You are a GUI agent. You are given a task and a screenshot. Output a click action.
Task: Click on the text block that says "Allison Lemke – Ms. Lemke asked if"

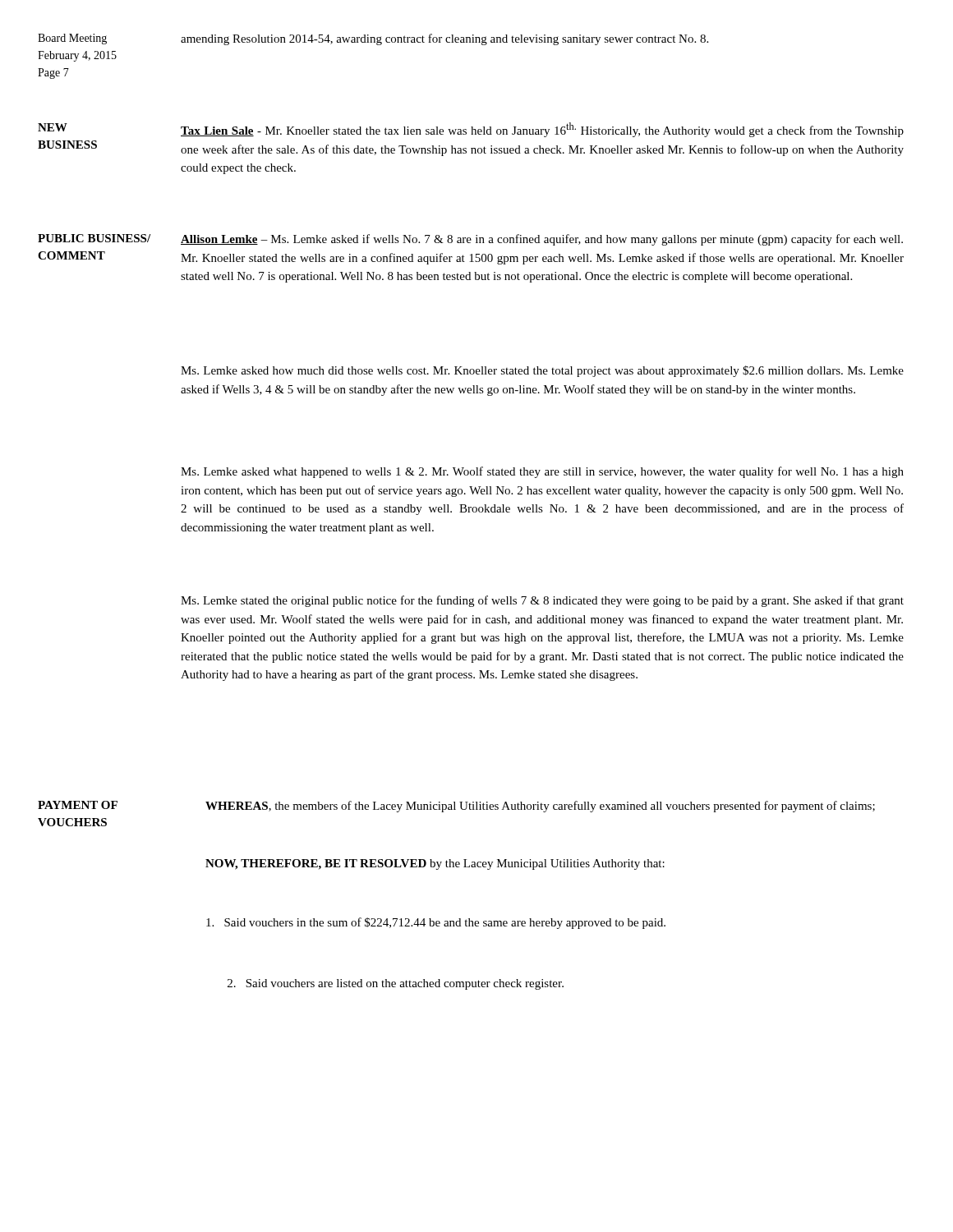542,257
